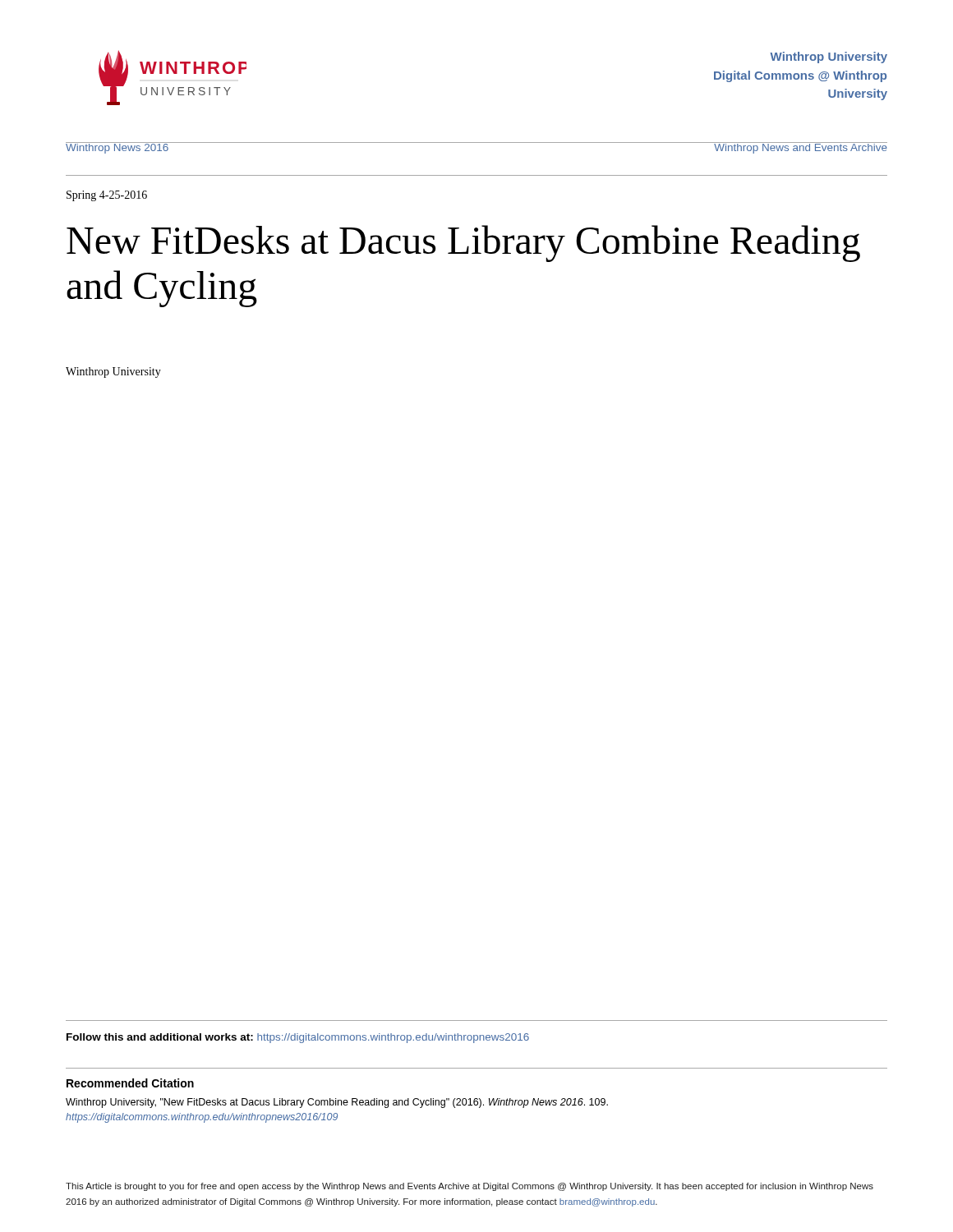Point to "Recommended Citation"
The image size is (953, 1232).
pyautogui.click(x=130, y=1083)
